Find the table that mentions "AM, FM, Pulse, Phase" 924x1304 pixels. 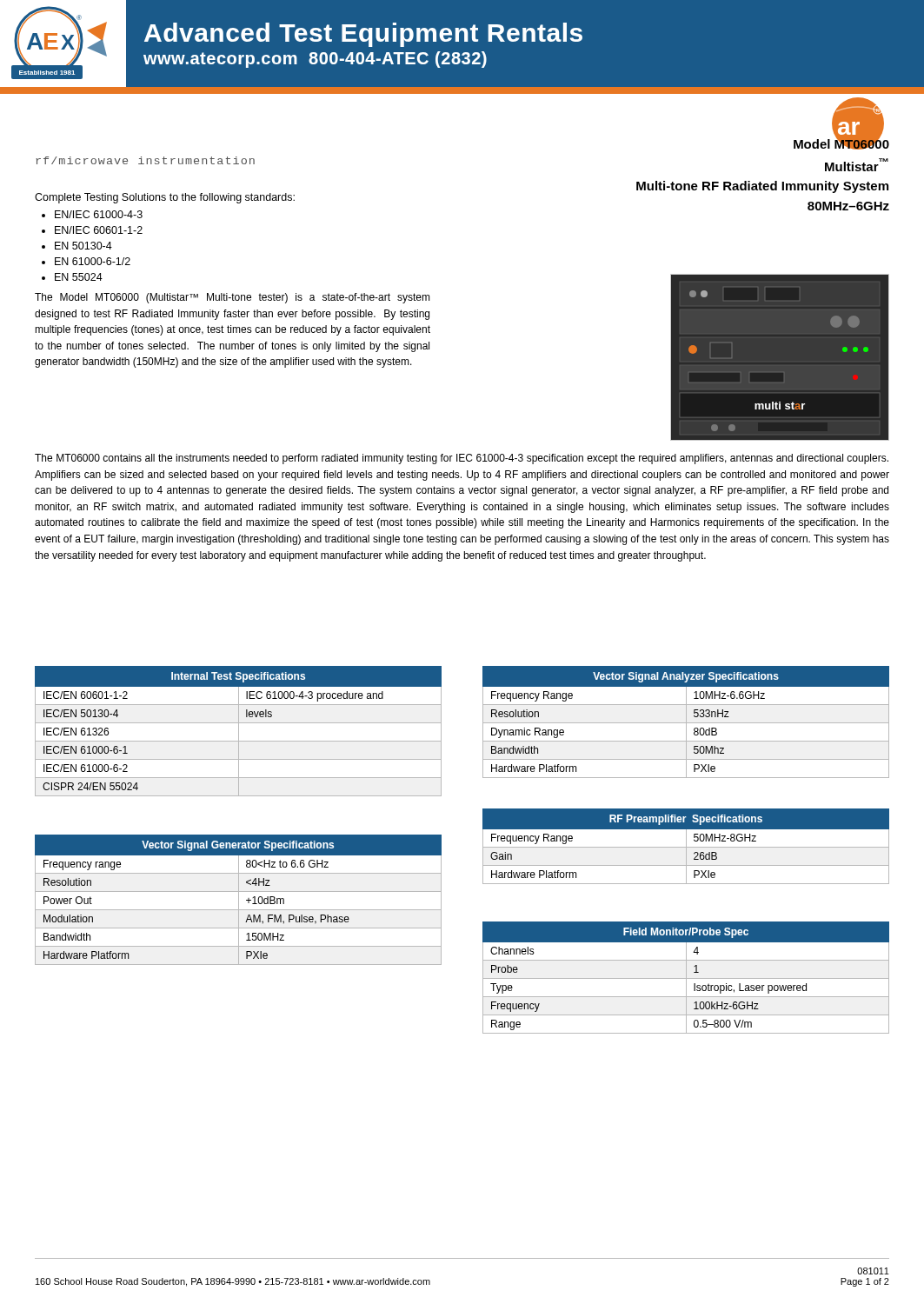(238, 900)
